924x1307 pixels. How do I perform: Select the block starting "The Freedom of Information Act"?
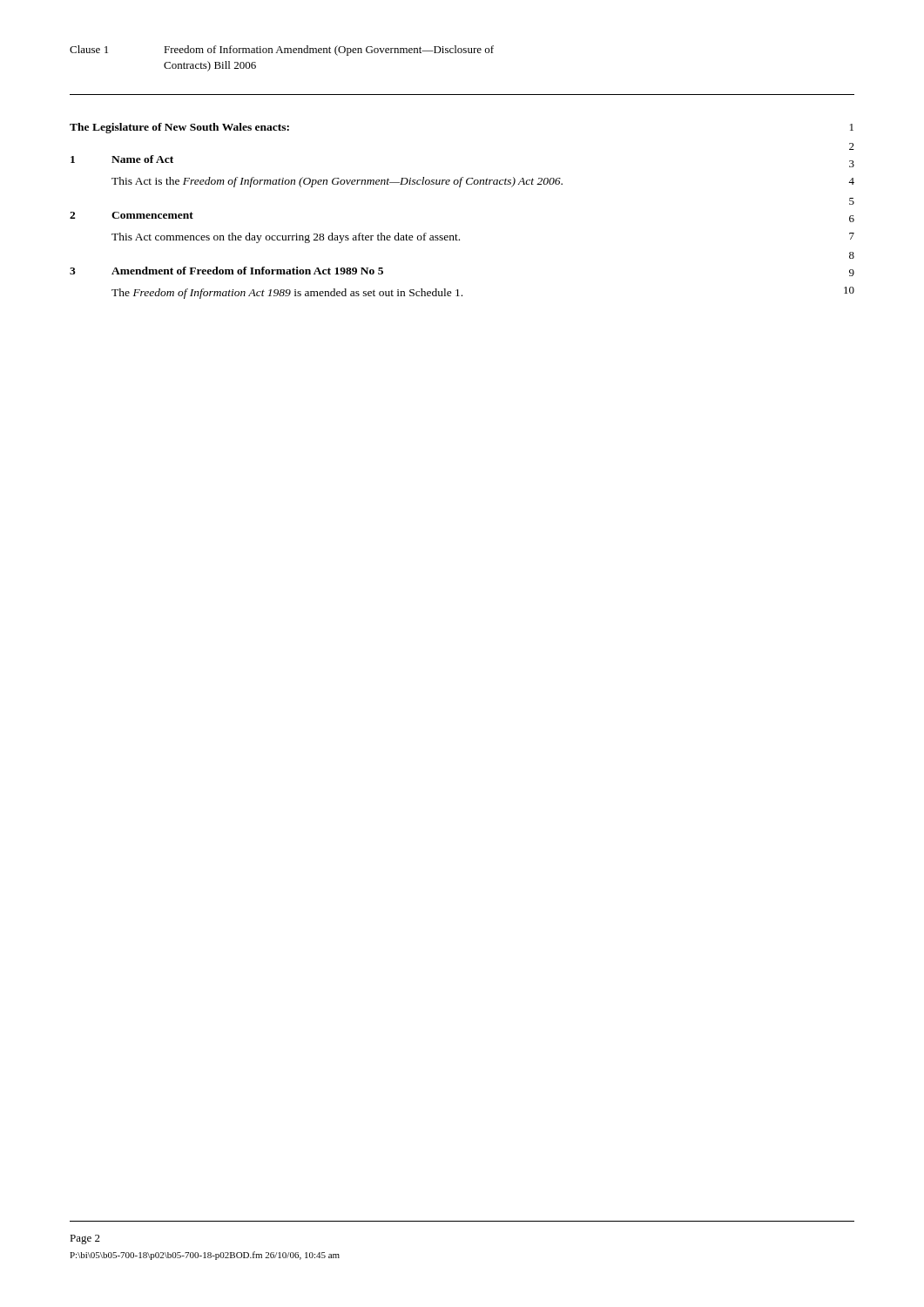(449, 293)
